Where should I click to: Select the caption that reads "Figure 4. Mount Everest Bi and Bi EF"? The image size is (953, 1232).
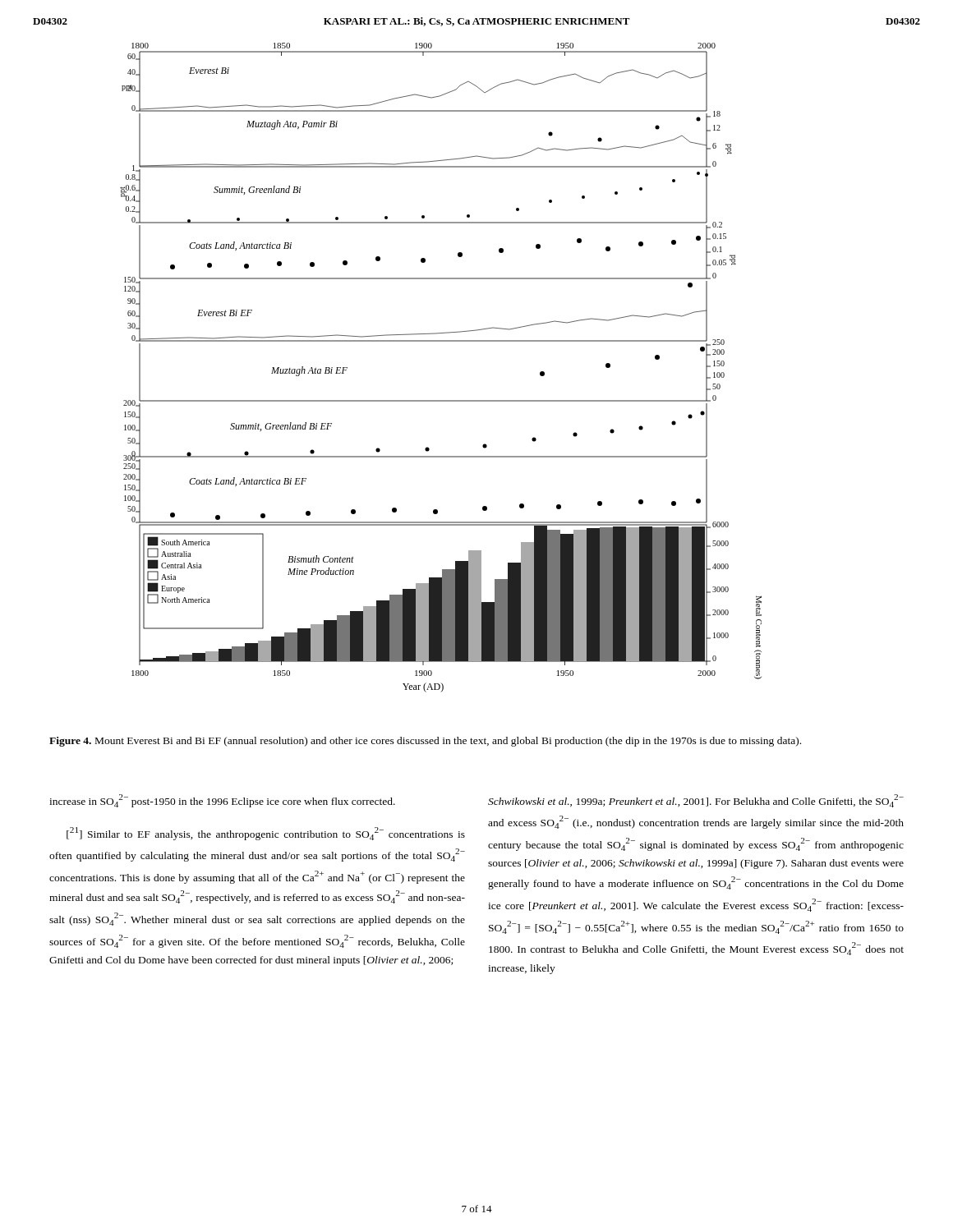[426, 740]
